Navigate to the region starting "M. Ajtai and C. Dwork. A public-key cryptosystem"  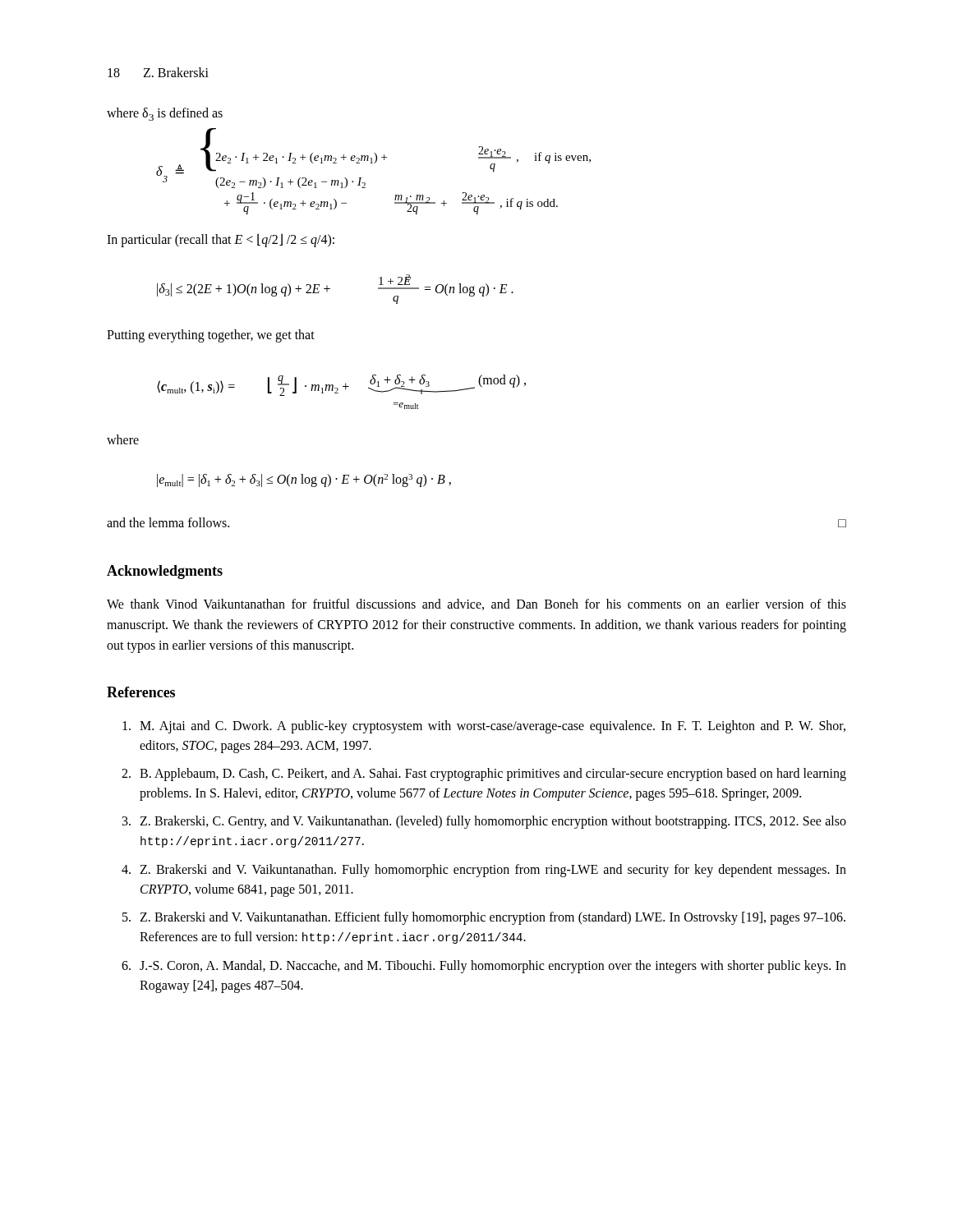pyautogui.click(x=476, y=736)
